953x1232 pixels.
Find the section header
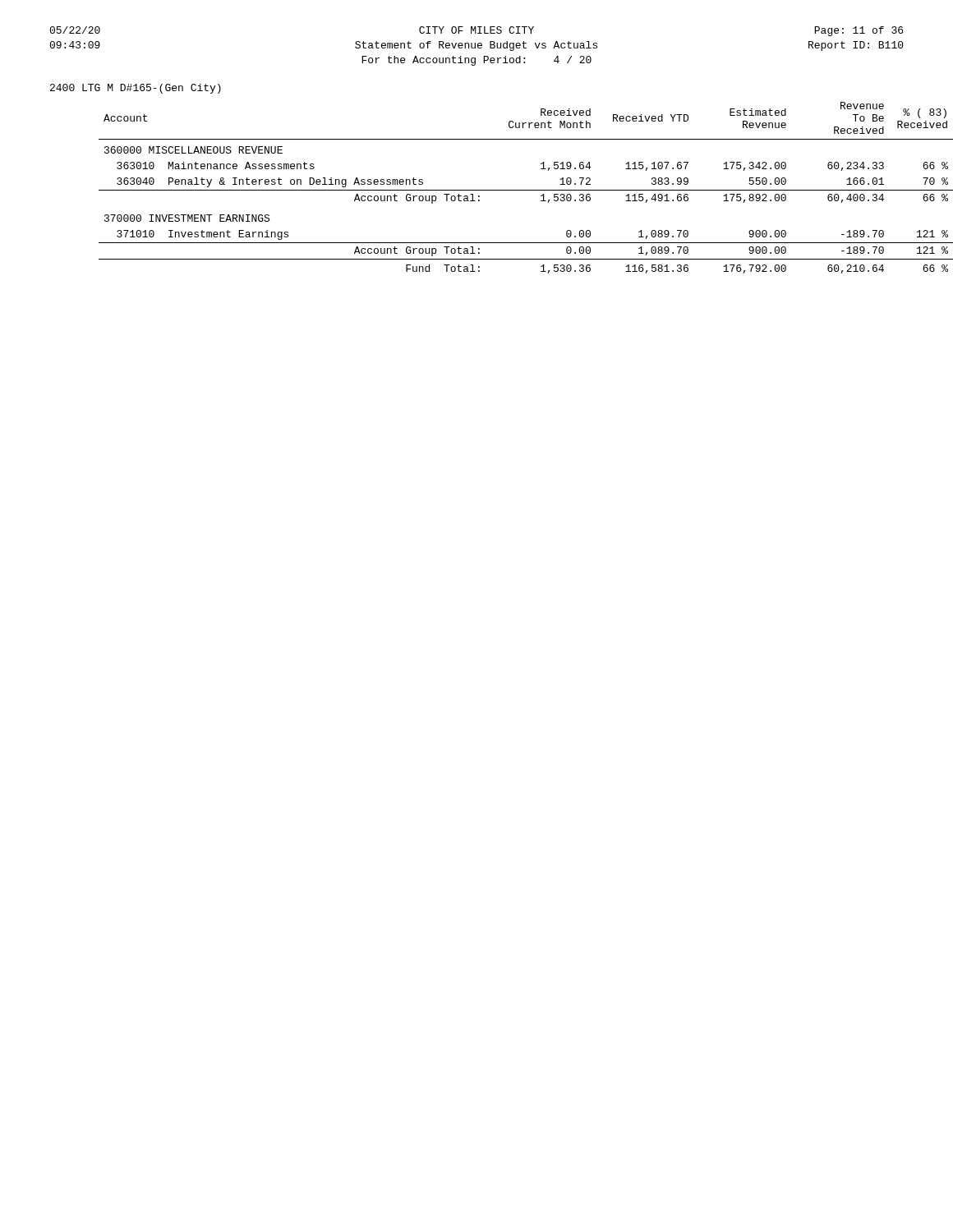136,88
